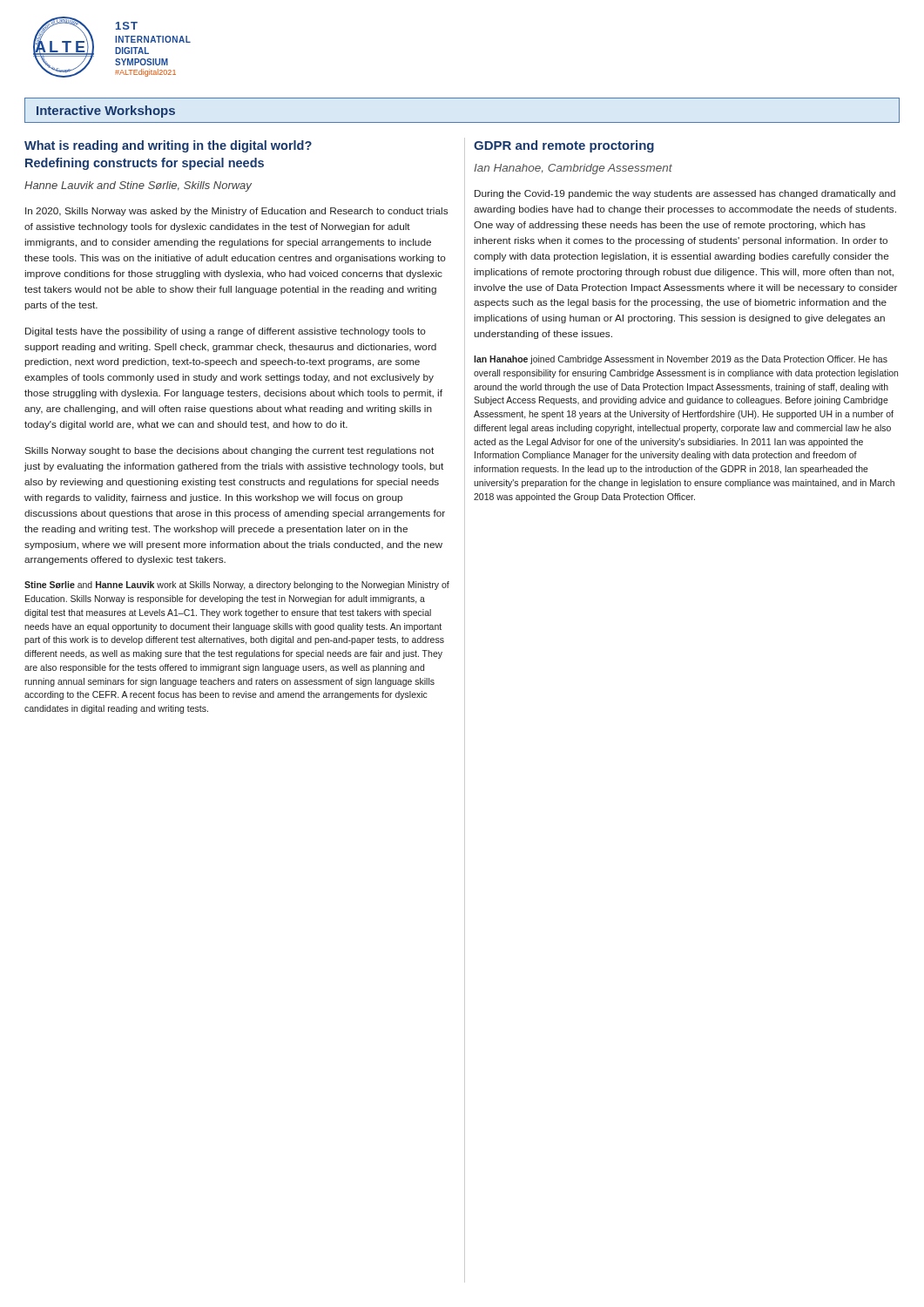Locate the logo
This screenshot has height=1307, width=924.
[x=64, y=49]
